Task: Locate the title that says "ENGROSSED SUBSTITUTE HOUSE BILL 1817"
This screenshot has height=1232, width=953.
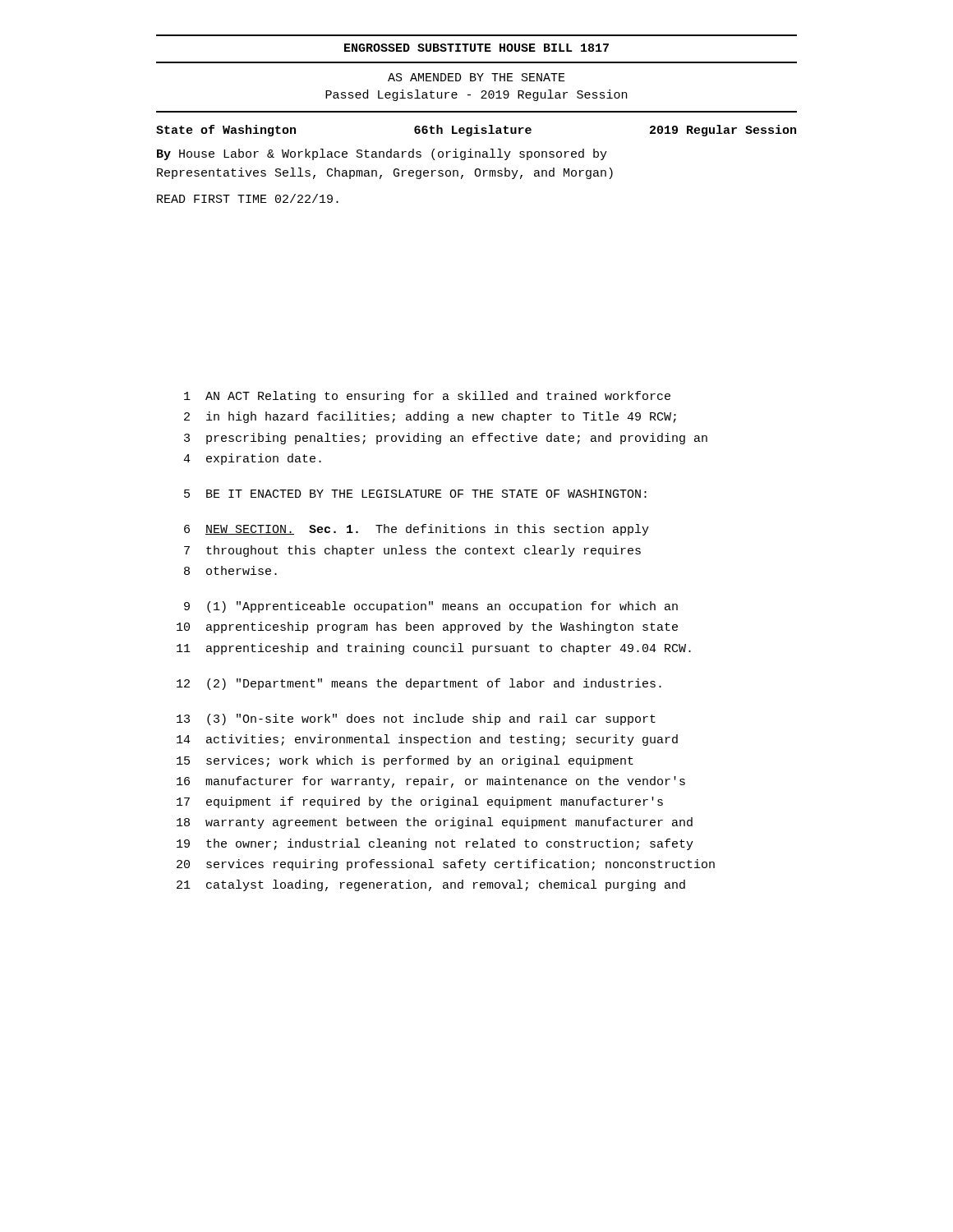Action: pos(476,49)
